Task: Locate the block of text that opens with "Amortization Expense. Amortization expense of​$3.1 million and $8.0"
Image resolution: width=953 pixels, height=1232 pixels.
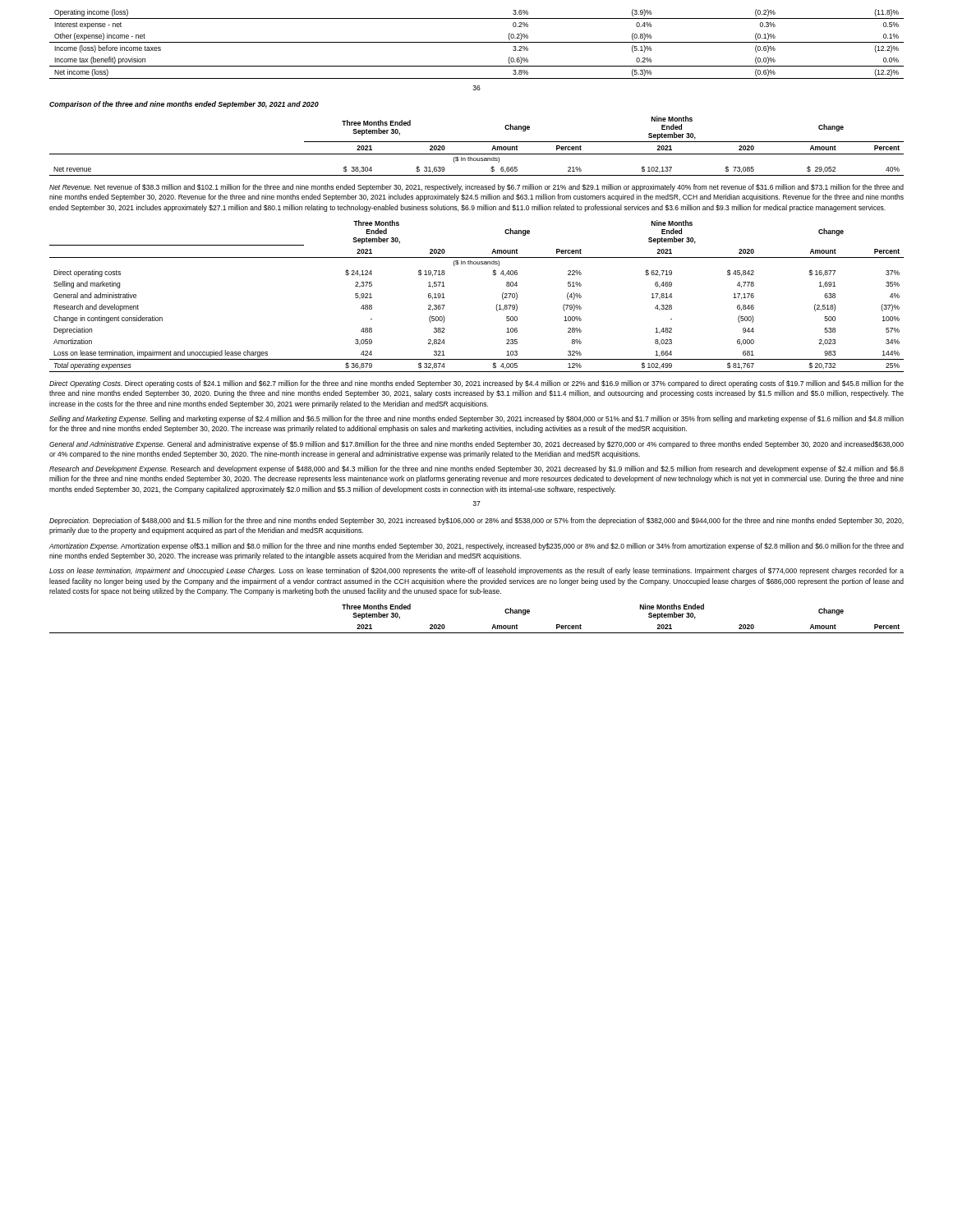Action: pyautogui.click(x=476, y=551)
